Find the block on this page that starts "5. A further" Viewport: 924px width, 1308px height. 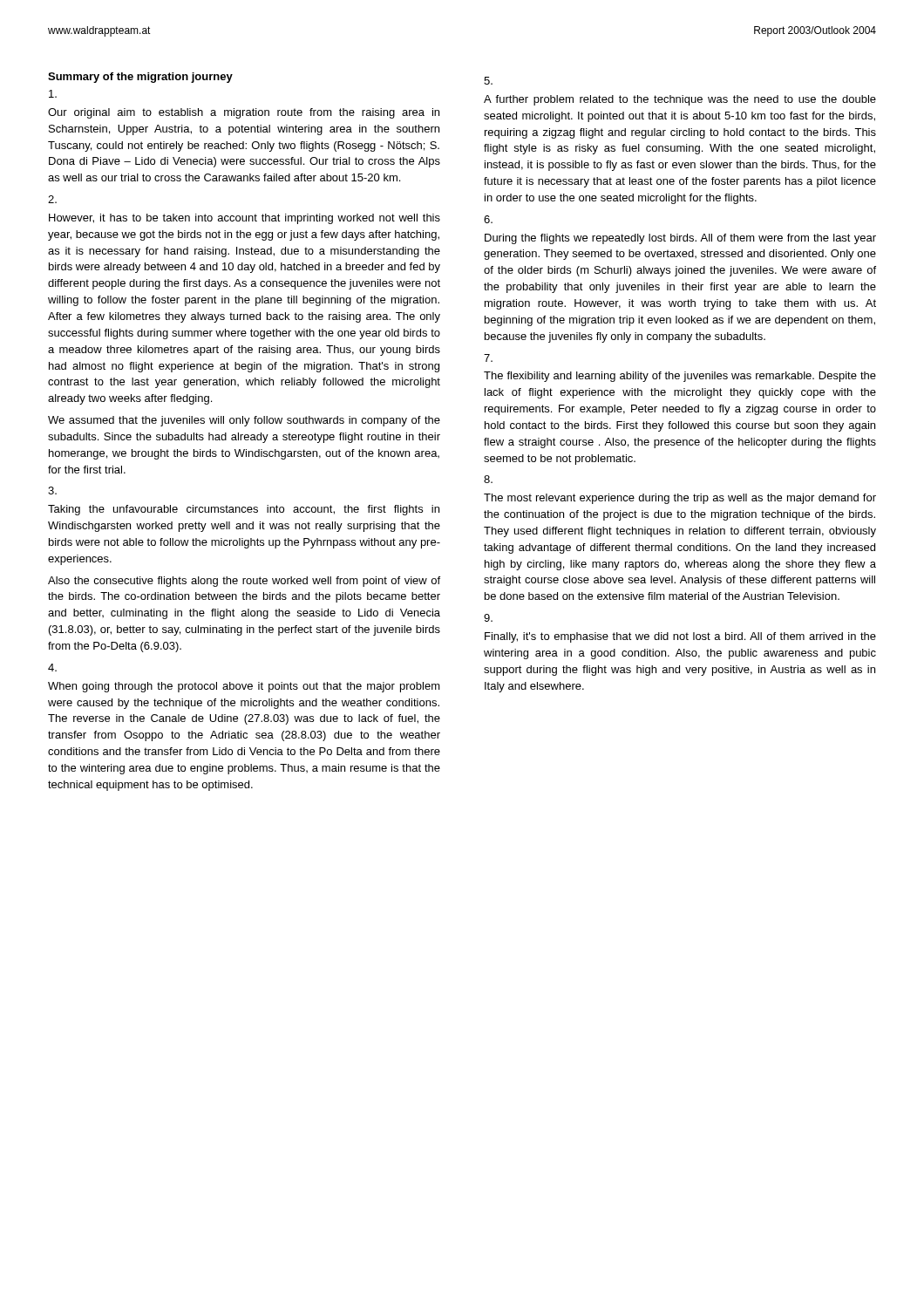point(680,140)
